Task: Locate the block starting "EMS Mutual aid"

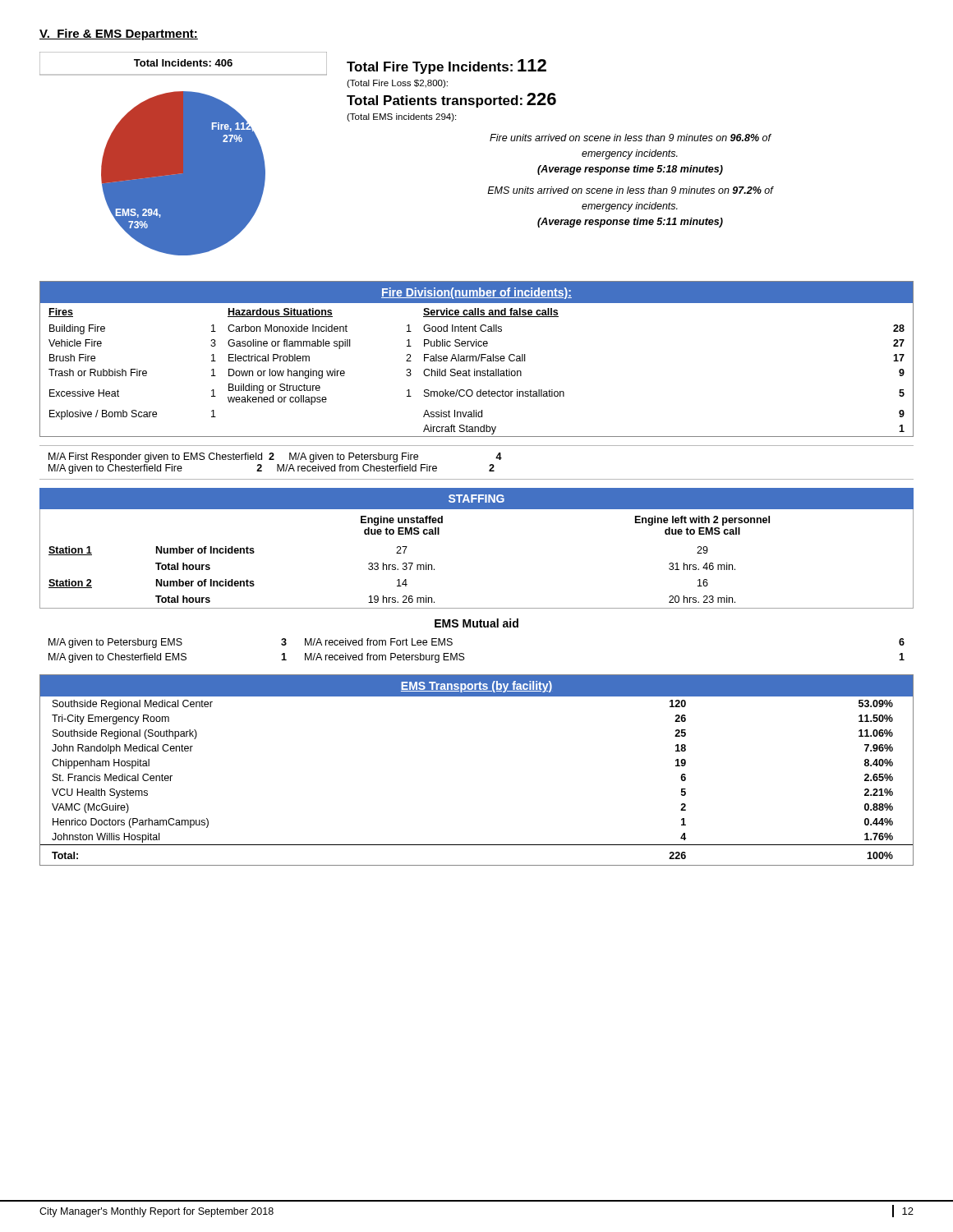Action: (476, 623)
